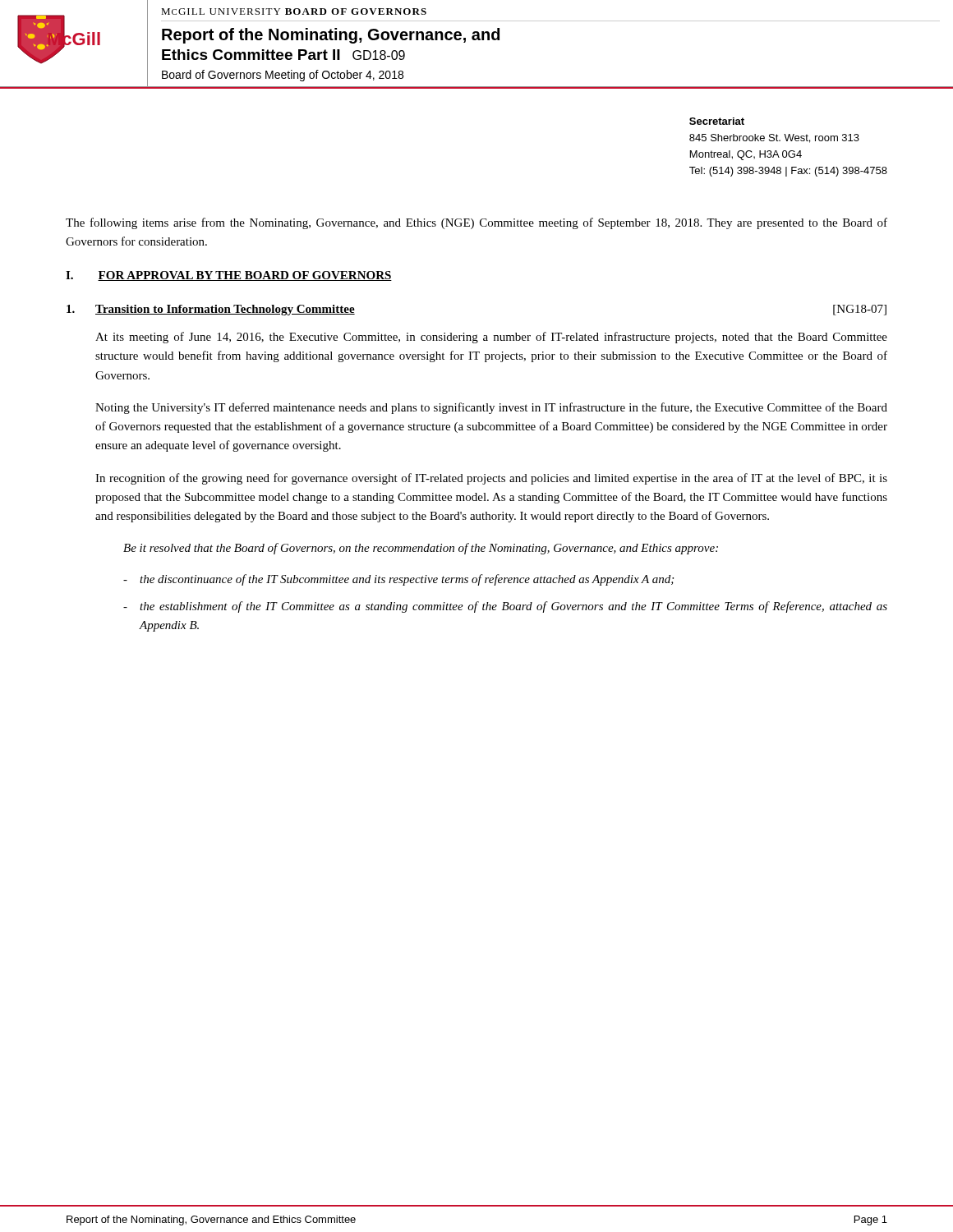953x1232 pixels.
Task: Click the section header that begins "1. Transition to Information Technology Committee"
Action: click(x=225, y=310)
